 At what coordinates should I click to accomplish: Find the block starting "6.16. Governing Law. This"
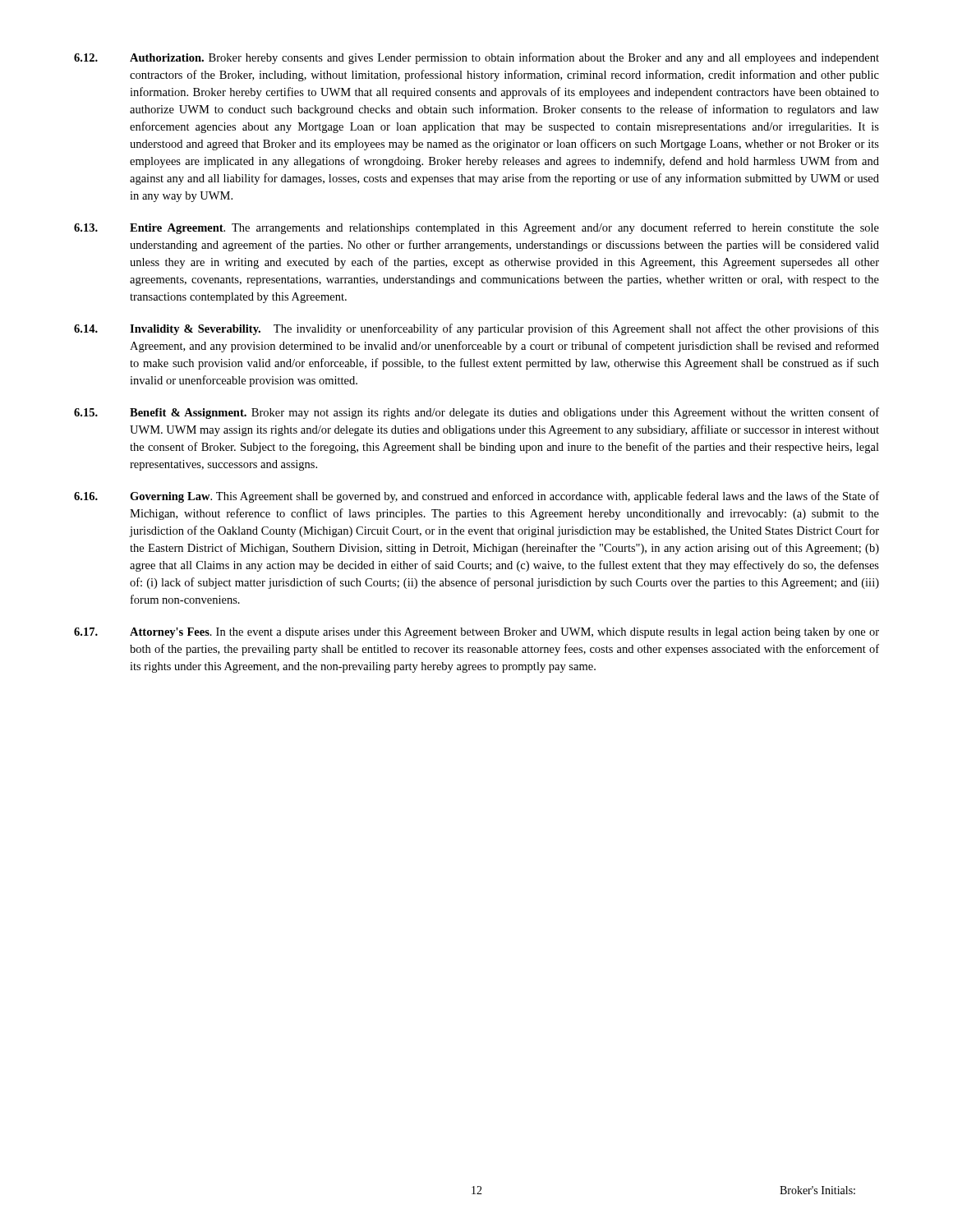[476, 549]
